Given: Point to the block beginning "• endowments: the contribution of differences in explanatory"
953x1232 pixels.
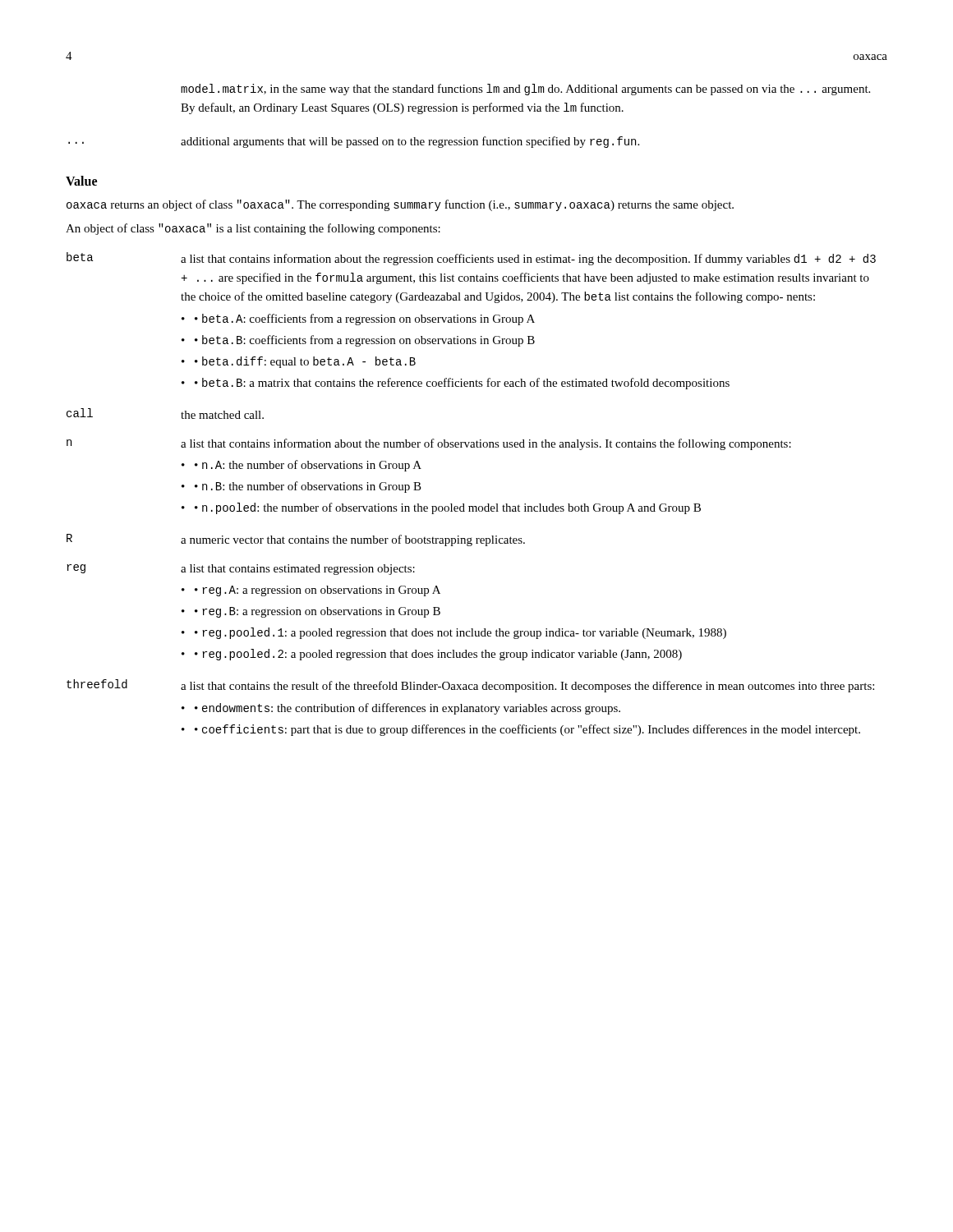Looking at the screenshot, I should 408,708.
